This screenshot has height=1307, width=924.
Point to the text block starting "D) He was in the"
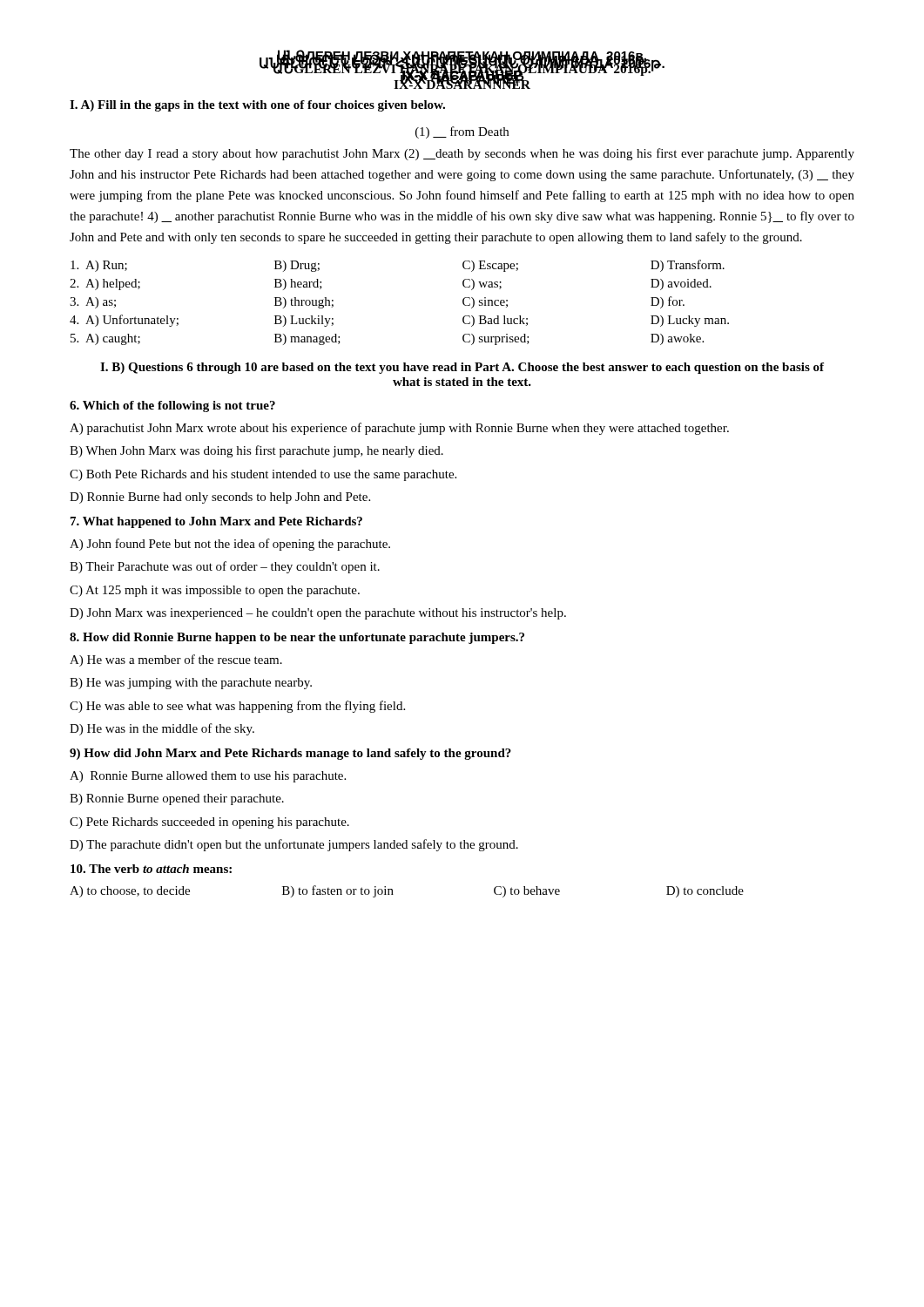click(x=162, y=728)
